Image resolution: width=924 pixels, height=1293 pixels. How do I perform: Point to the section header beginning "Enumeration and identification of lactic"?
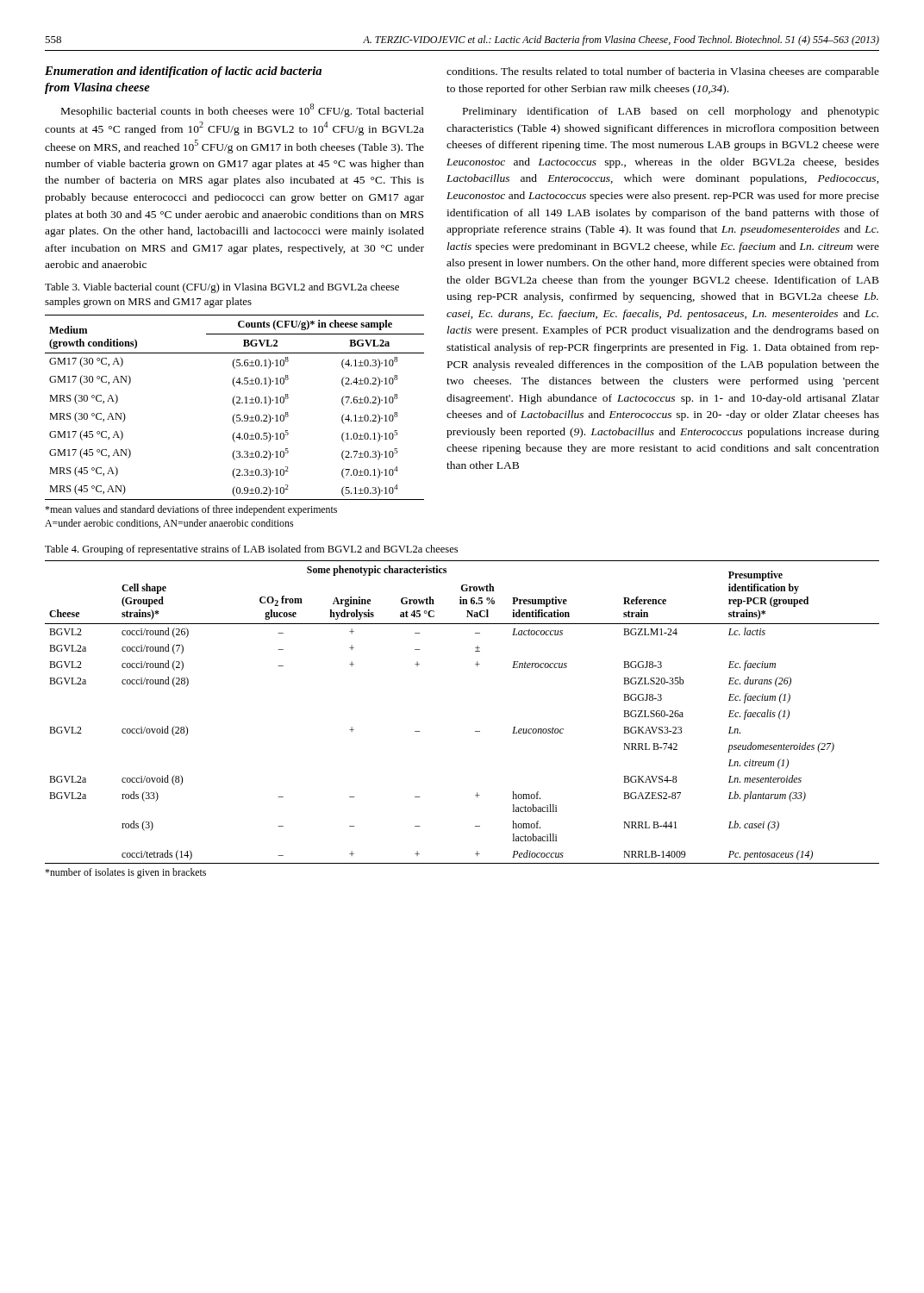click(183, 79)
